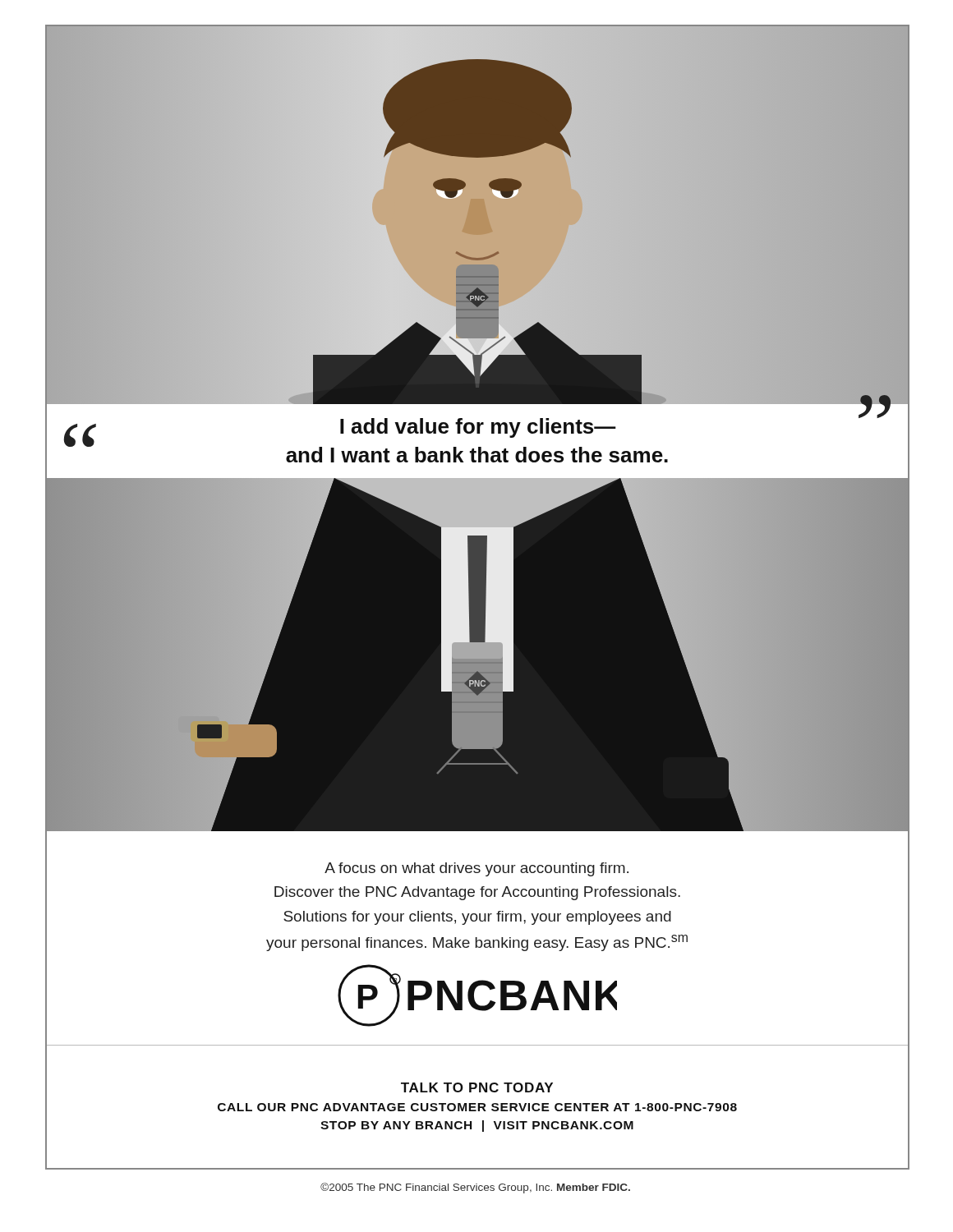Locate the text block with the text "“ I add value for"

pos(477,441)
